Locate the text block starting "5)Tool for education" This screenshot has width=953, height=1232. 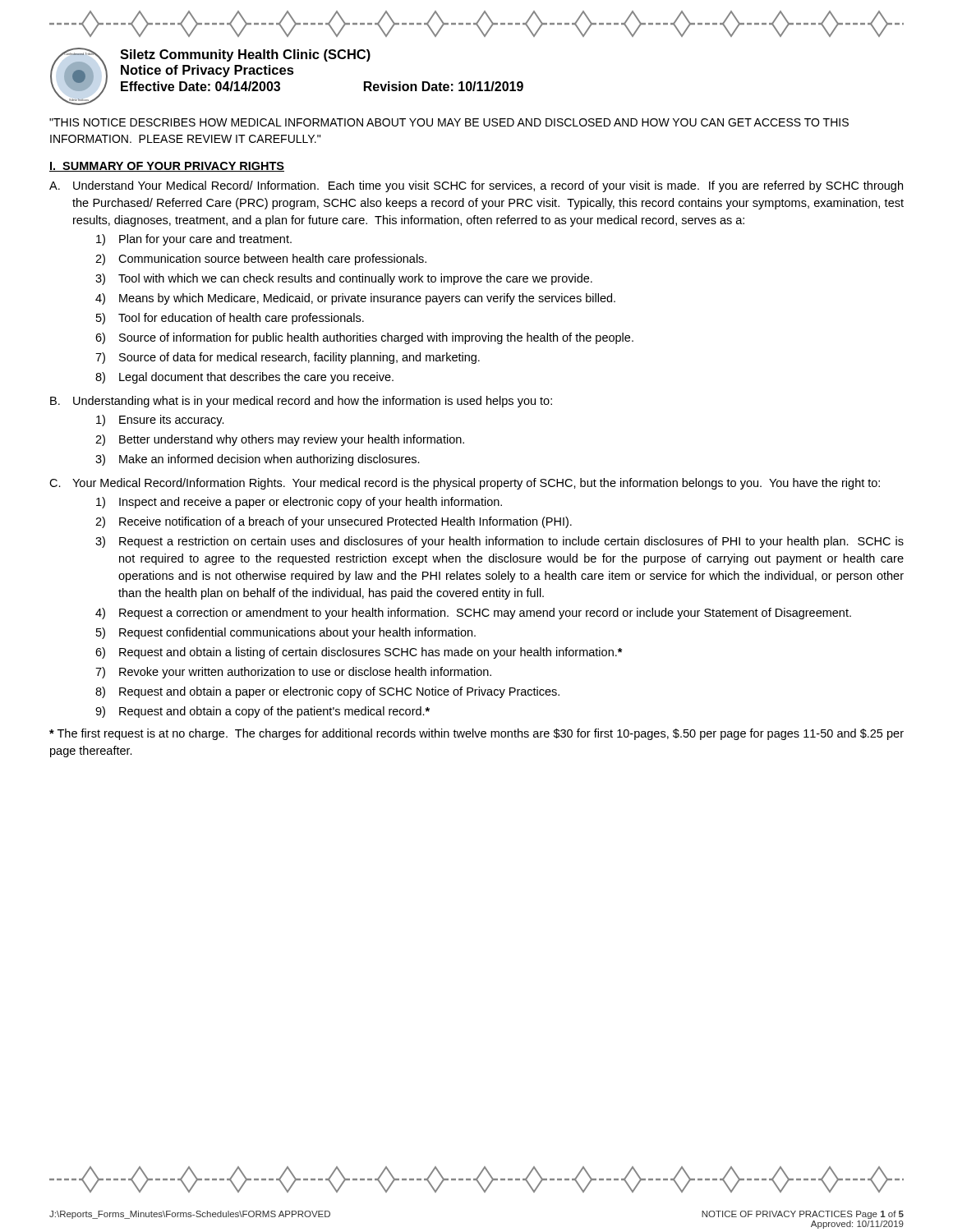pos(230,318)
